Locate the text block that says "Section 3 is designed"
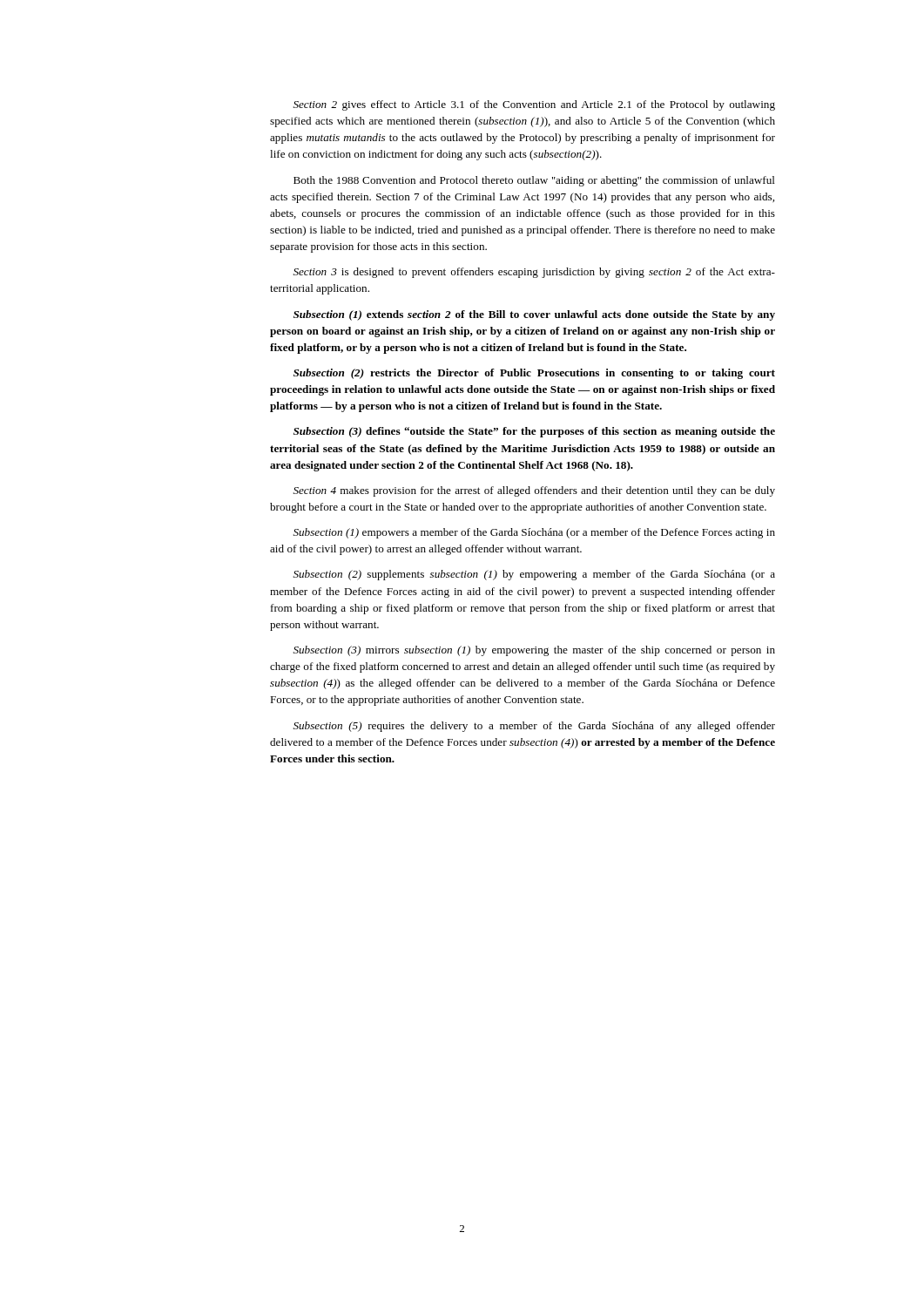 click(523, 280)
